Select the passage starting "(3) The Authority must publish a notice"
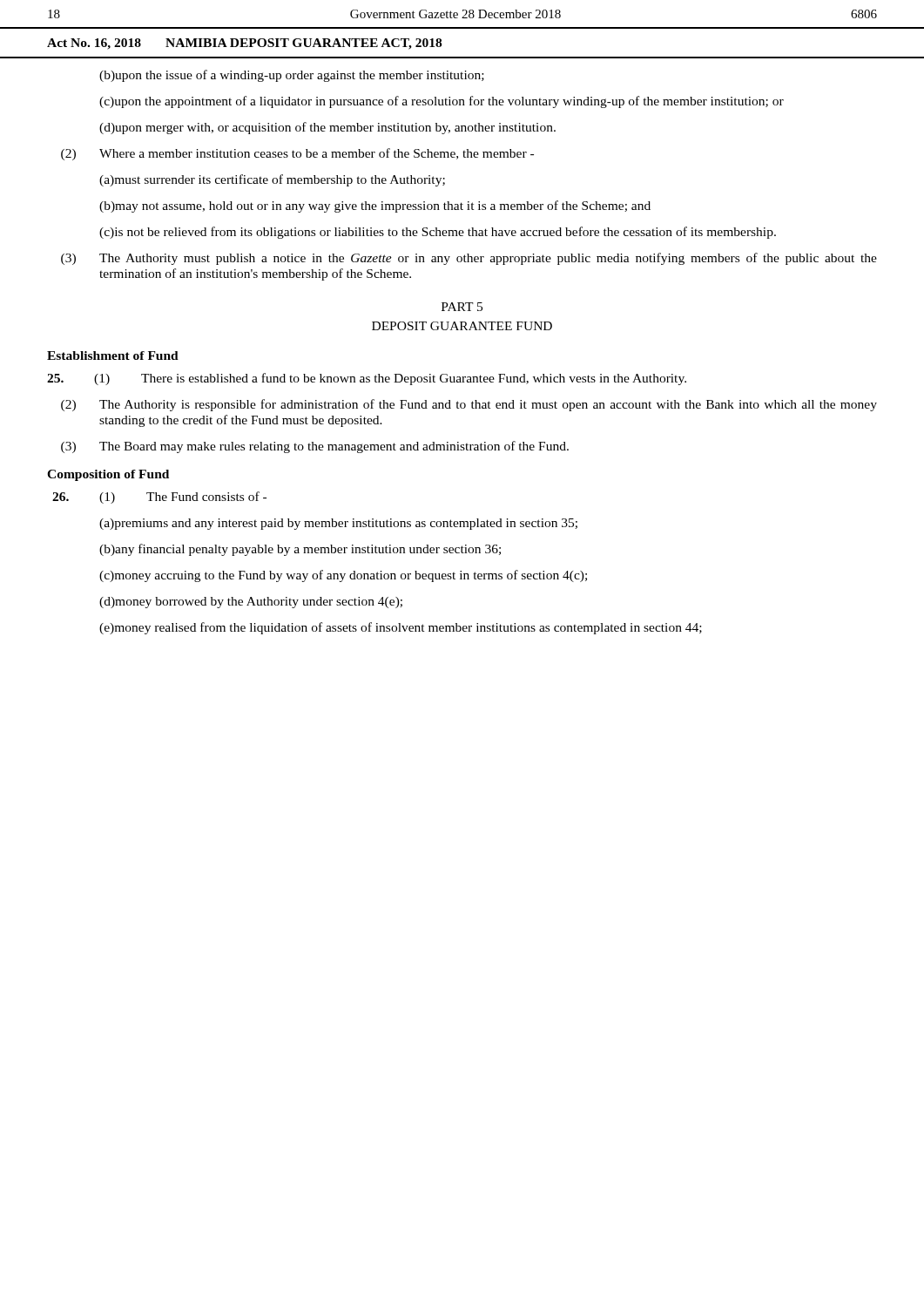Viewport: 924px width, 1307px height. [x=462, y=266]
